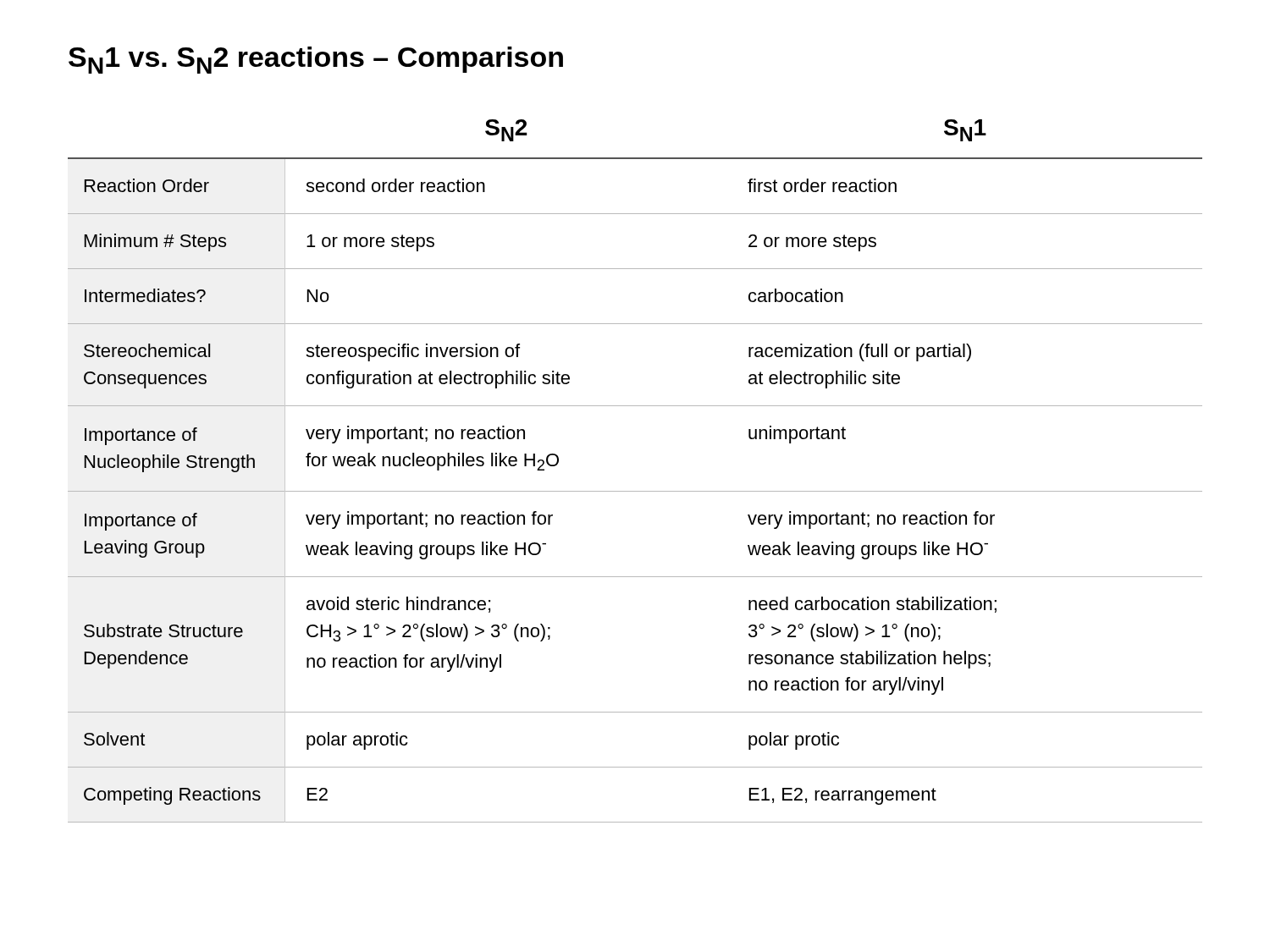Click a table
The image size is (1270, 952).
(x=635, y=468)
